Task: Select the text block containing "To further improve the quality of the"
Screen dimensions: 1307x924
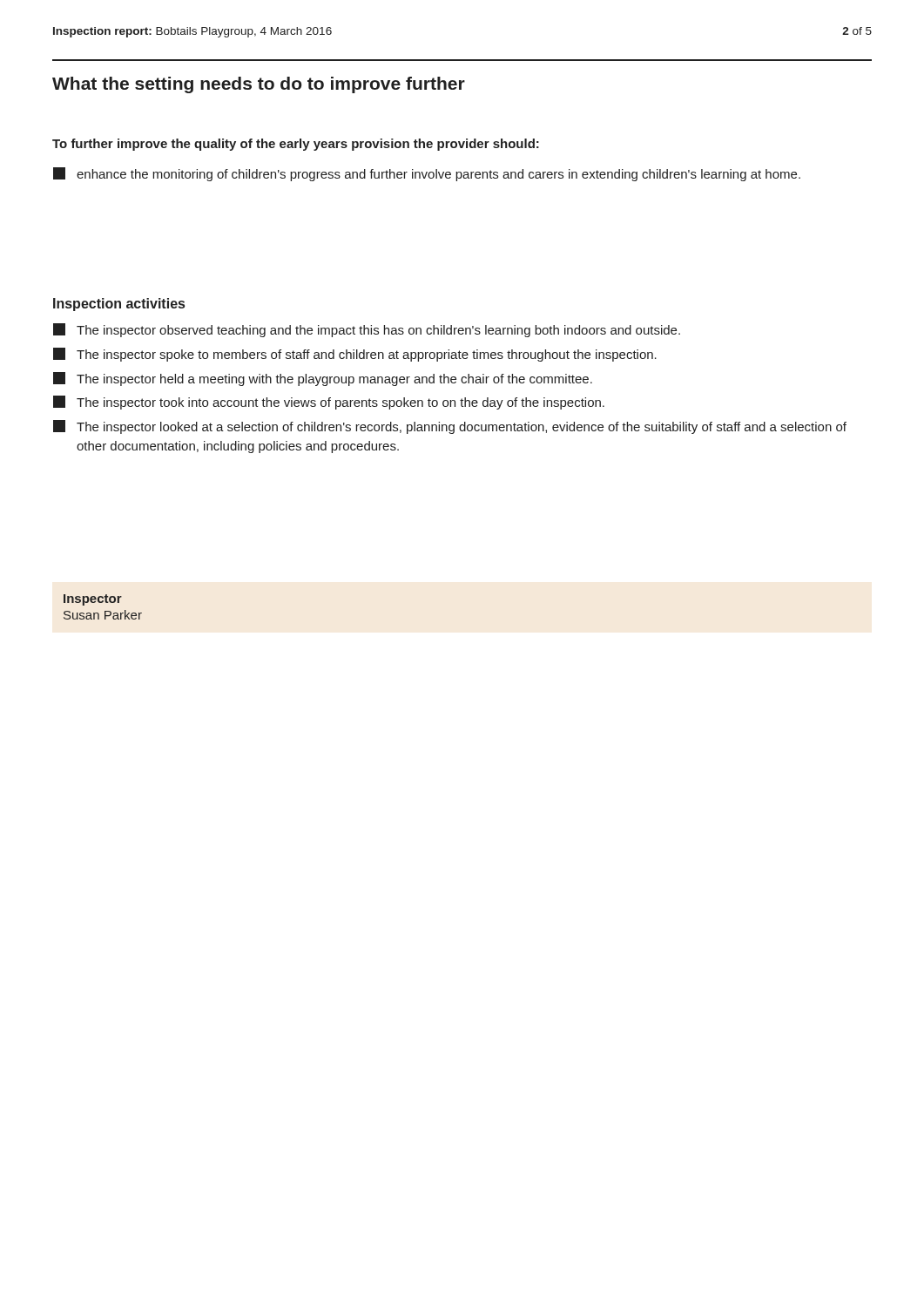Action: 462,143
